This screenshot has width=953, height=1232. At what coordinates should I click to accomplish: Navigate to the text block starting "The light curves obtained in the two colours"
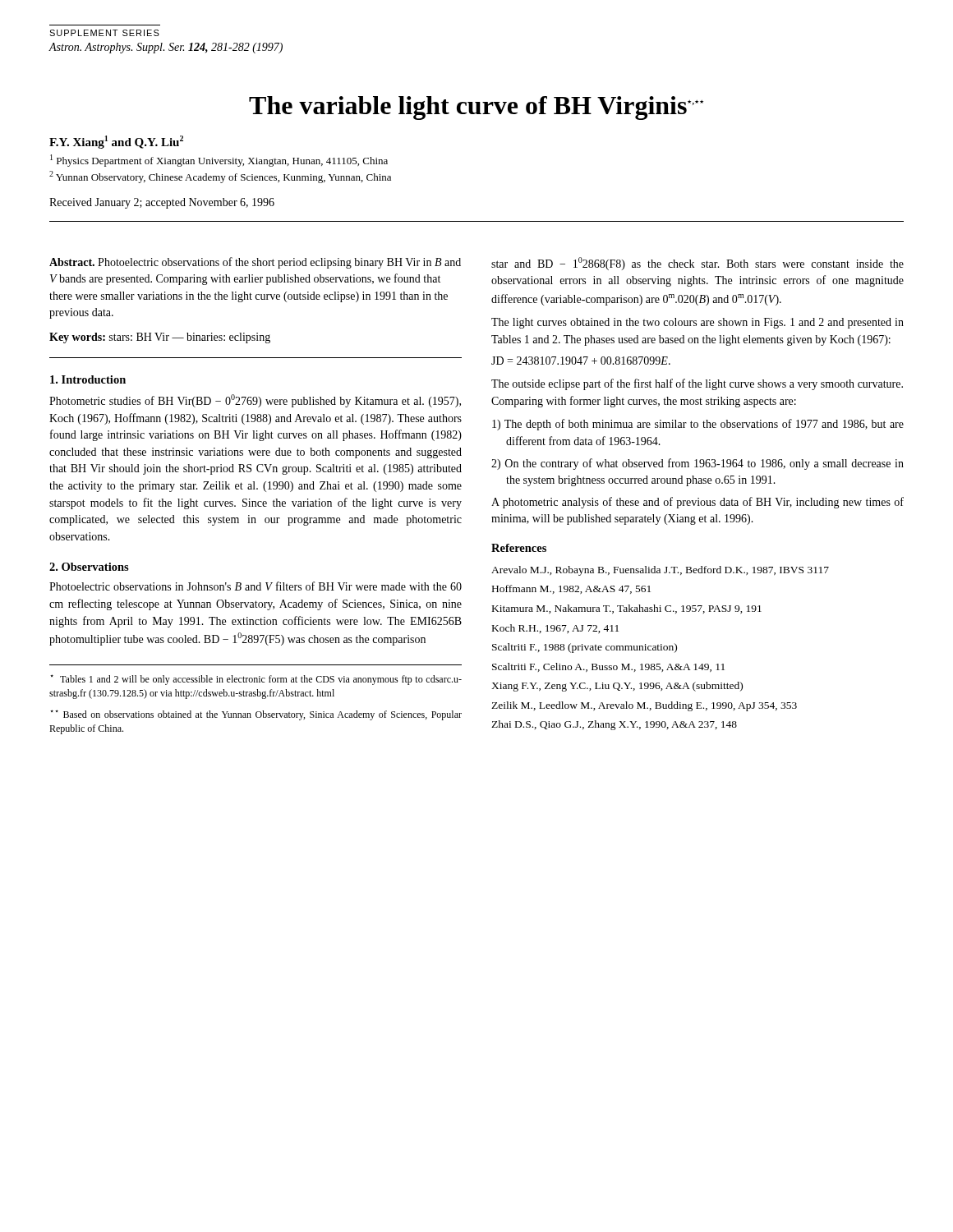(x=698, y=331)
